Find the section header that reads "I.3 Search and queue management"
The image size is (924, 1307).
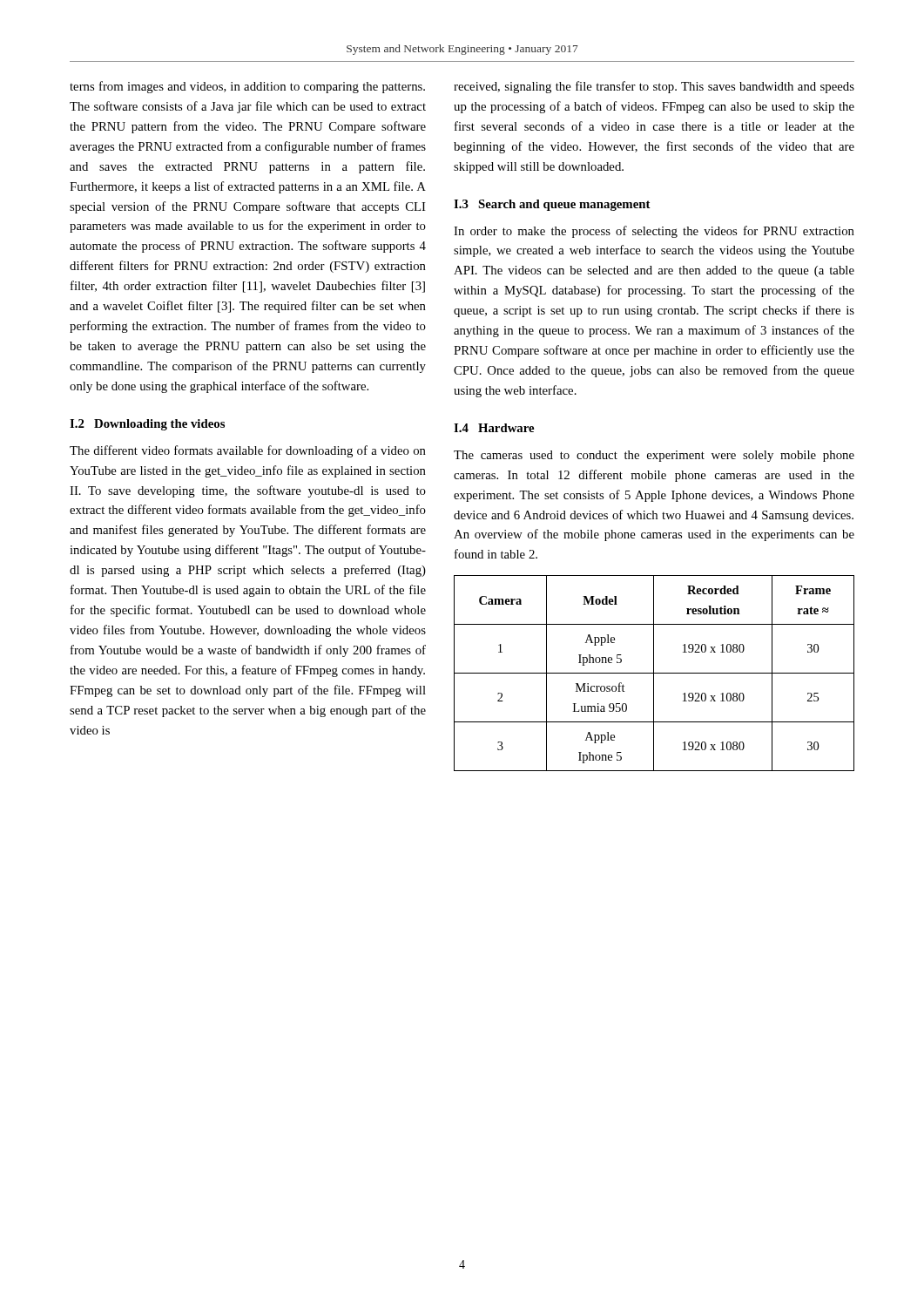(552, 204)
